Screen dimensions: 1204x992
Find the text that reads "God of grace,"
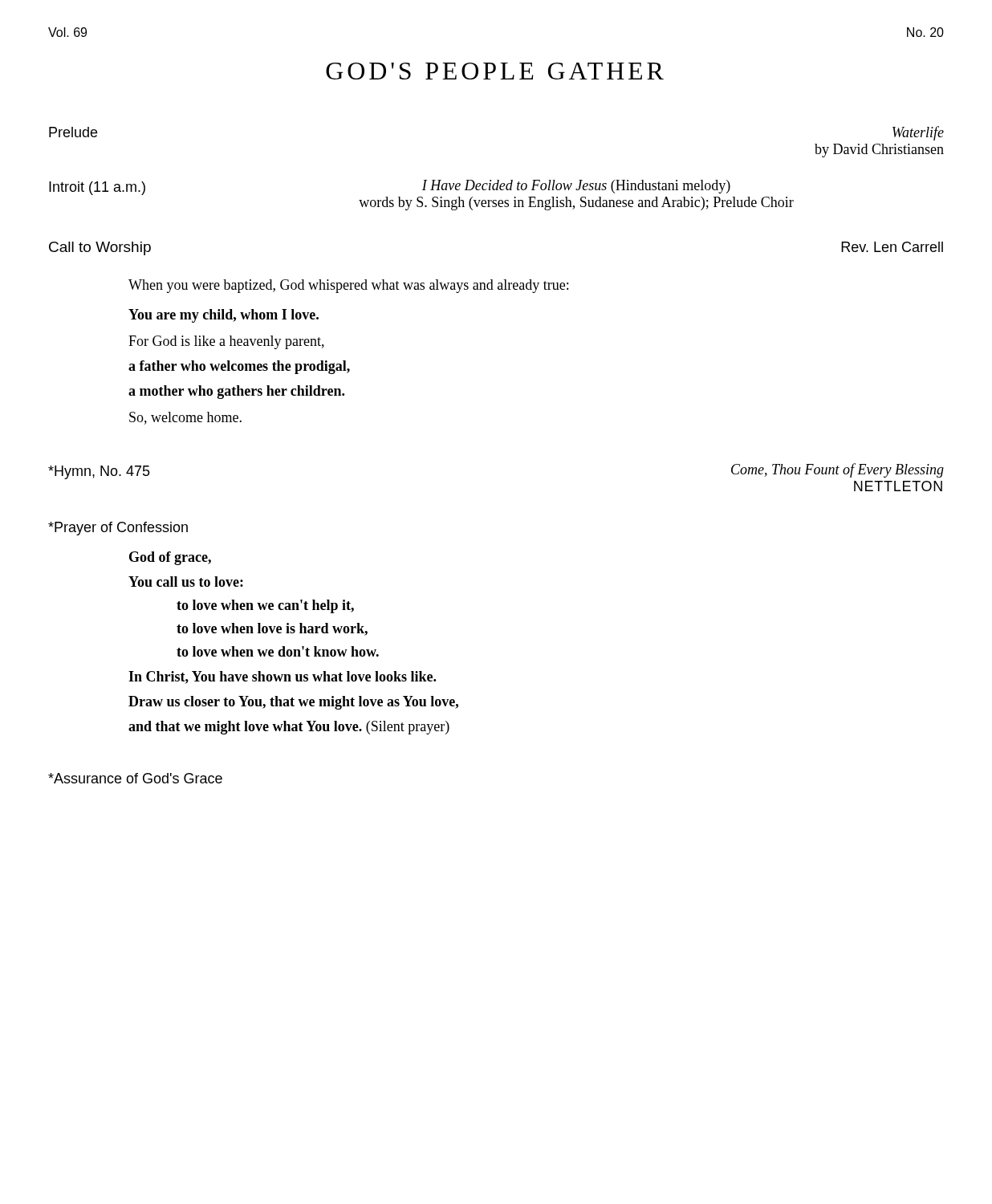pos(170,557)
